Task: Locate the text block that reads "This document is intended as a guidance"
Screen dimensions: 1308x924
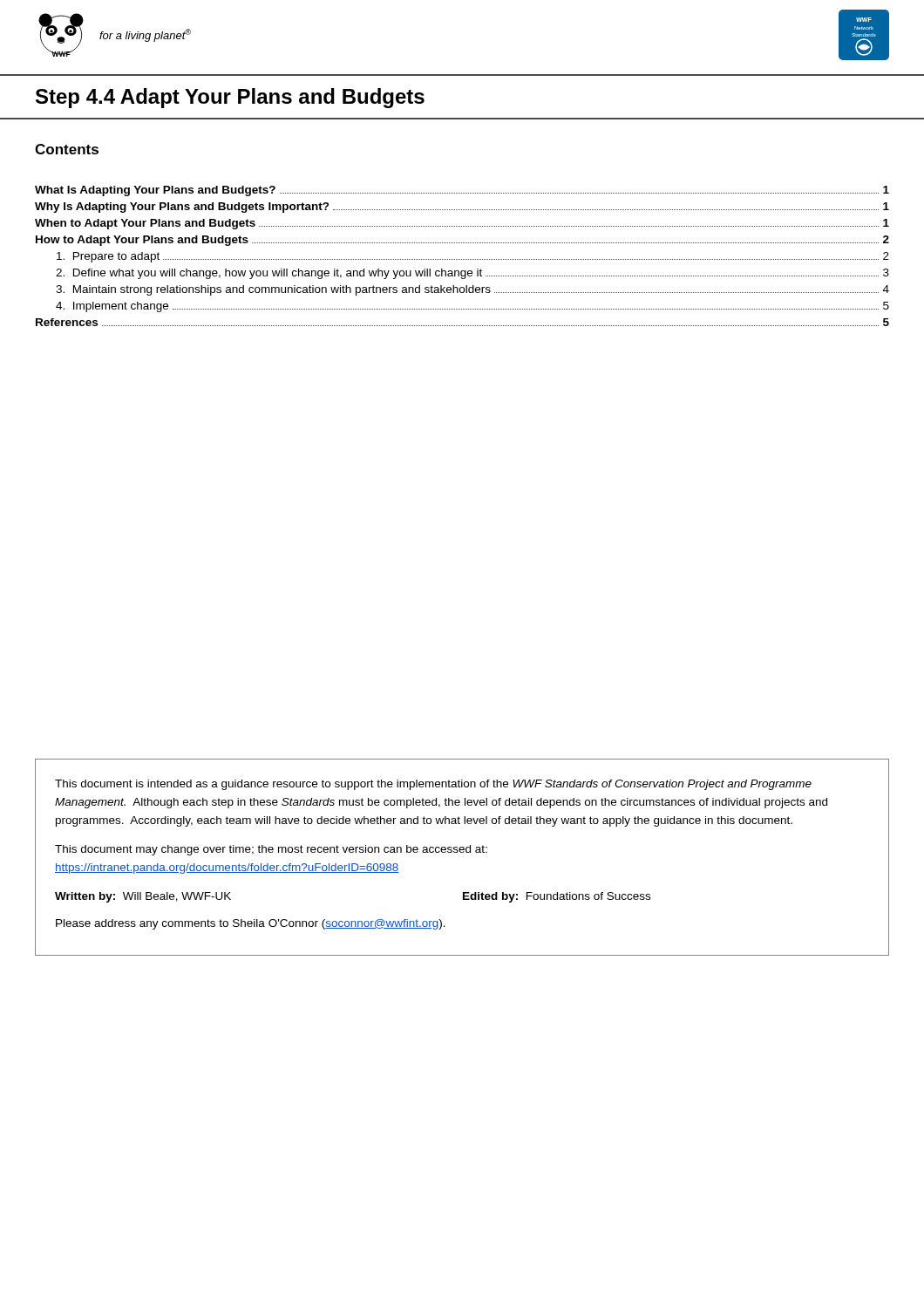Action: 462,854
